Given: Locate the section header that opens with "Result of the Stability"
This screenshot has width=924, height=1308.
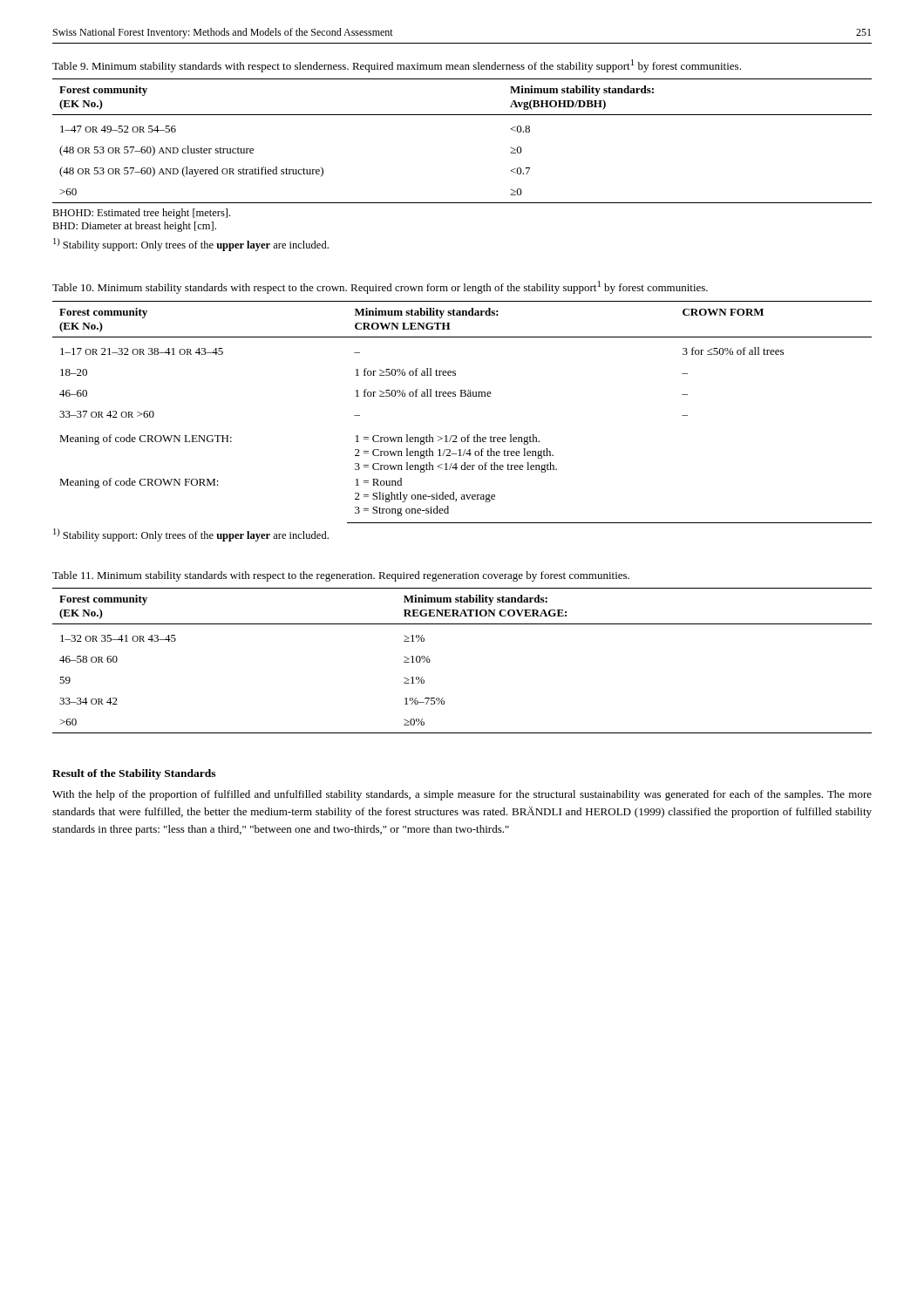Looking at the screenshot, I should point(134,773).
